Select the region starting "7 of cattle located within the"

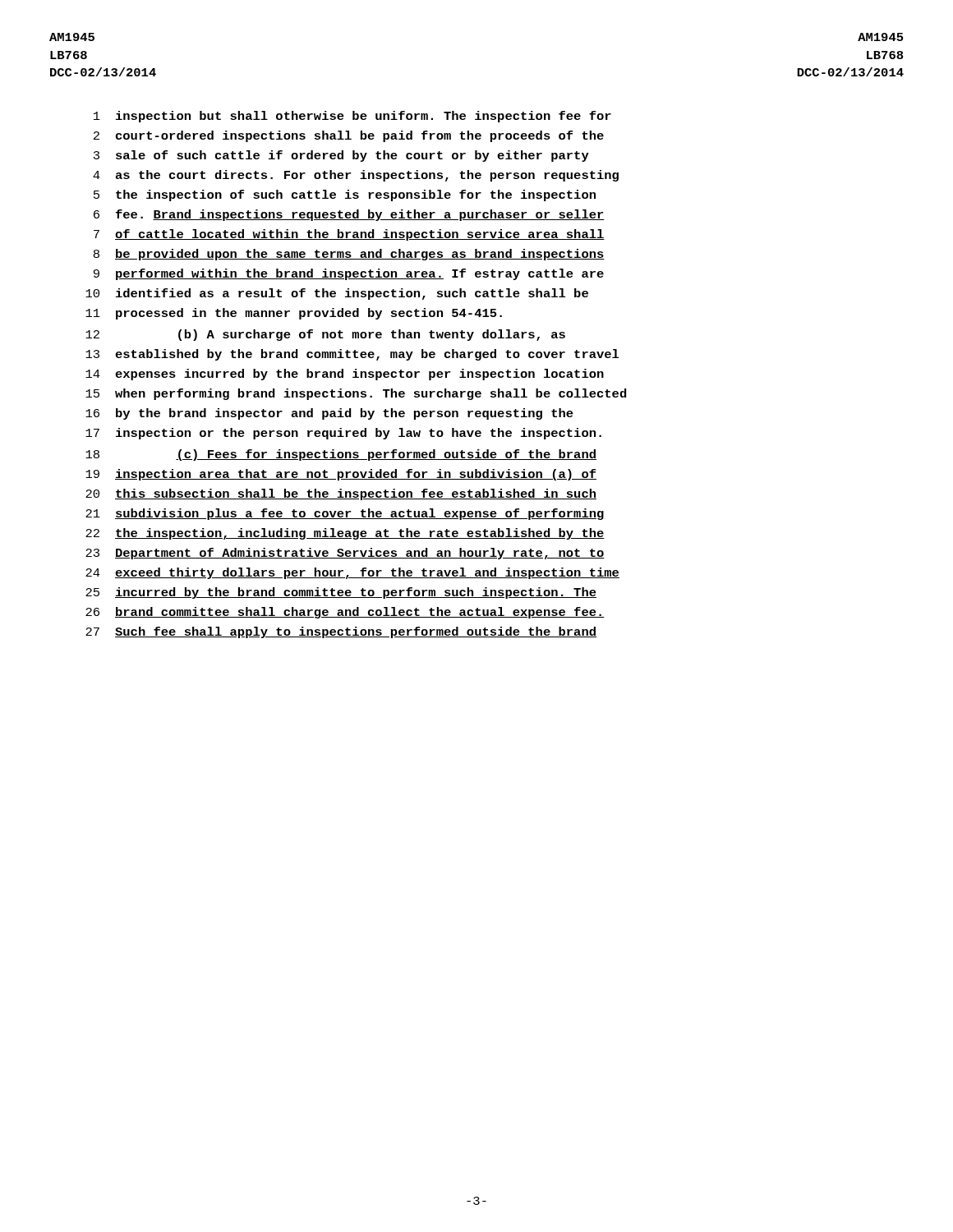476,235
